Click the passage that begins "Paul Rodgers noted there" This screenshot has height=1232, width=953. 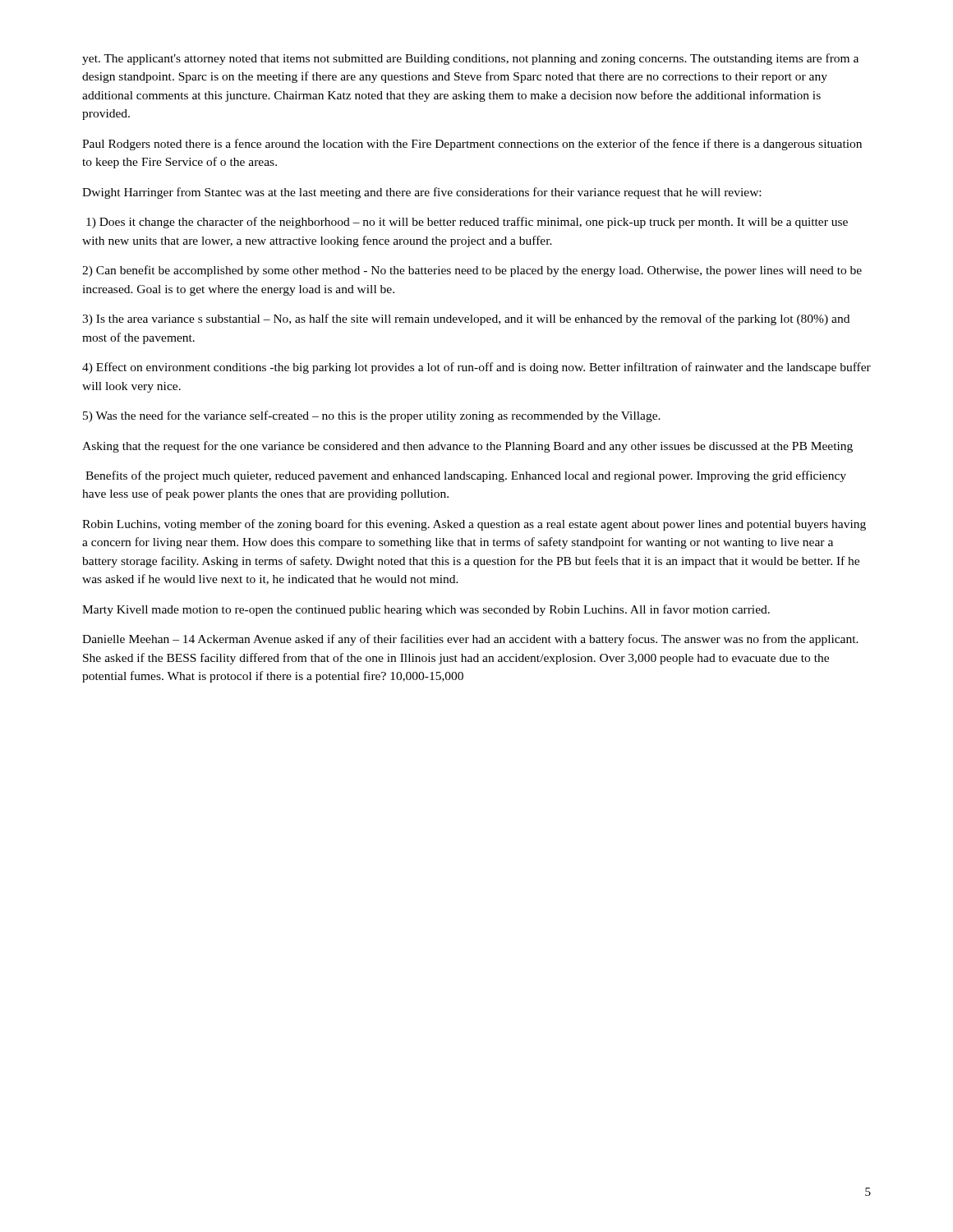pos(472,152)
